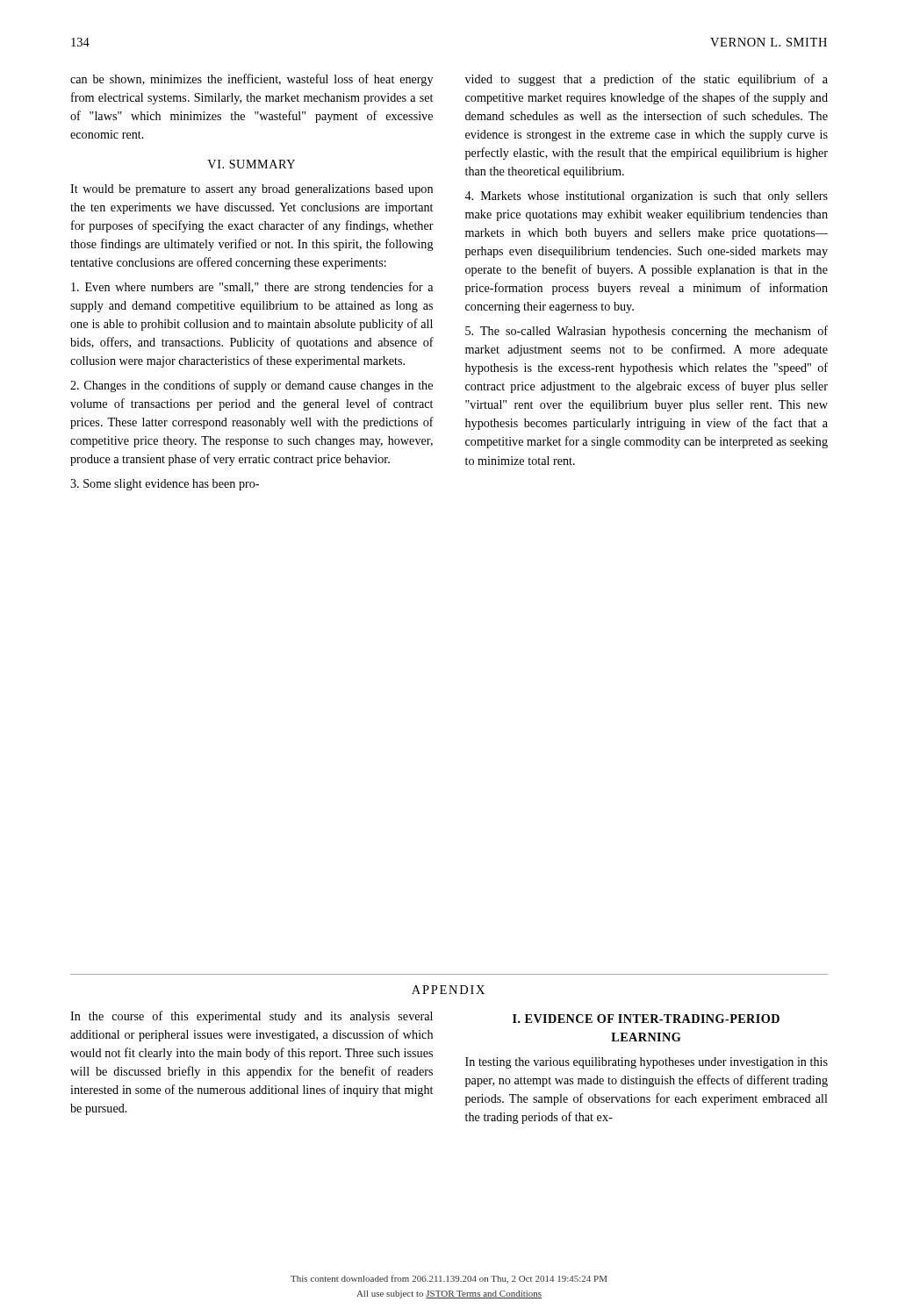Find the region starting "VI. SUMMARY"
Screen dimensions: 1316x898
point(252,164)
